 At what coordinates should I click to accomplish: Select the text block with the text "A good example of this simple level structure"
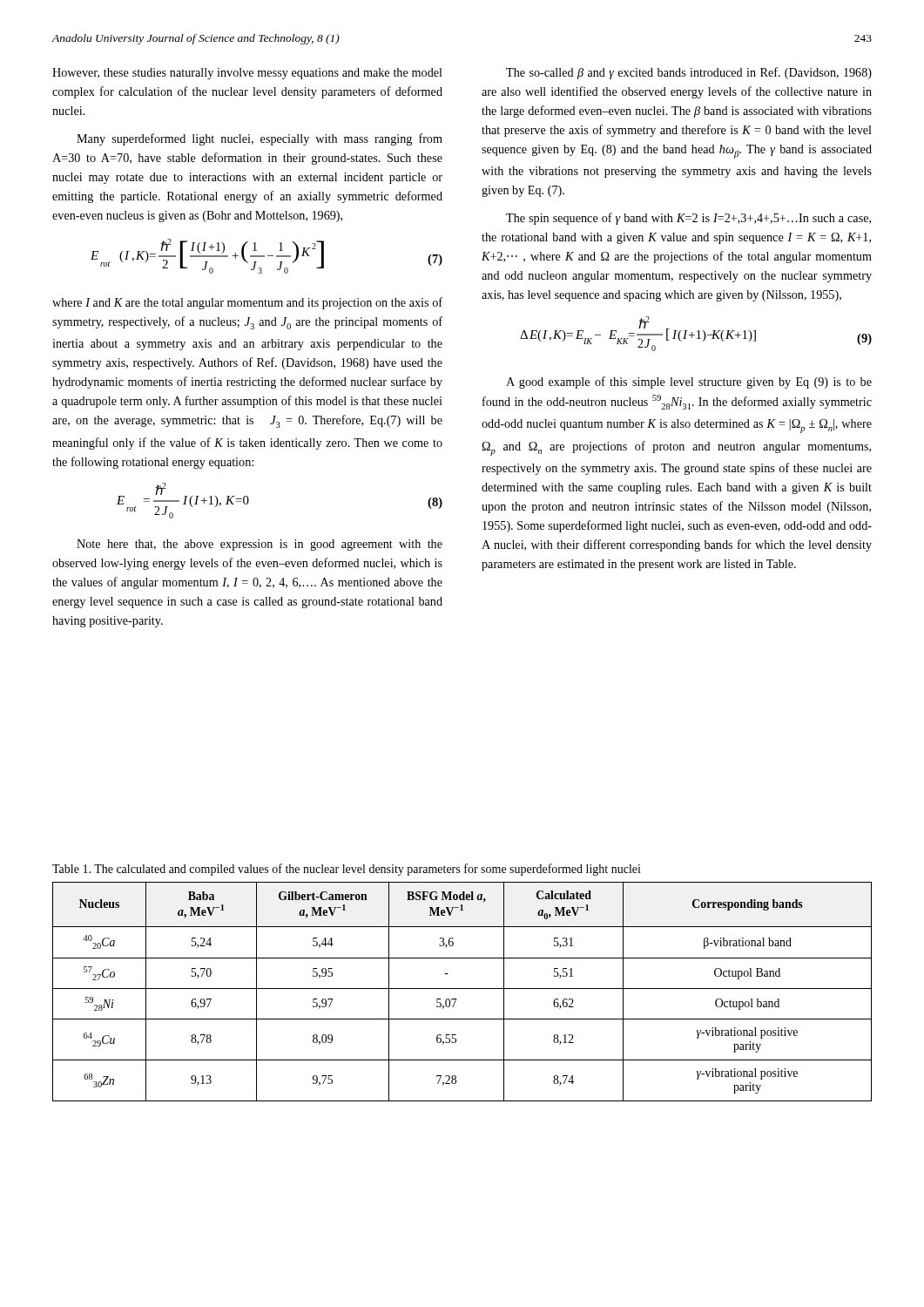(677, 473)
